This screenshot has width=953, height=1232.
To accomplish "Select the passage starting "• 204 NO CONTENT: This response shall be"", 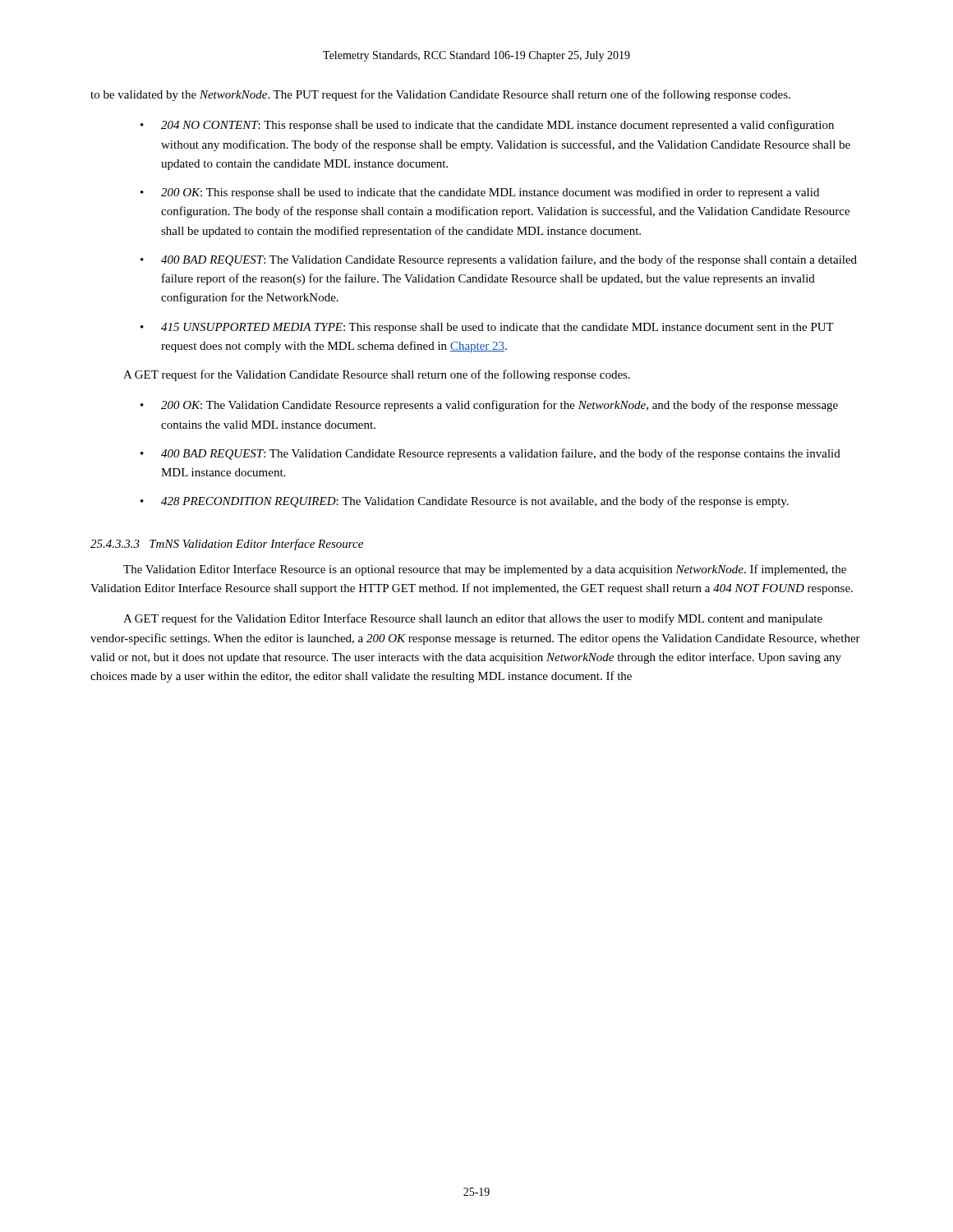I will click(501, 145).
